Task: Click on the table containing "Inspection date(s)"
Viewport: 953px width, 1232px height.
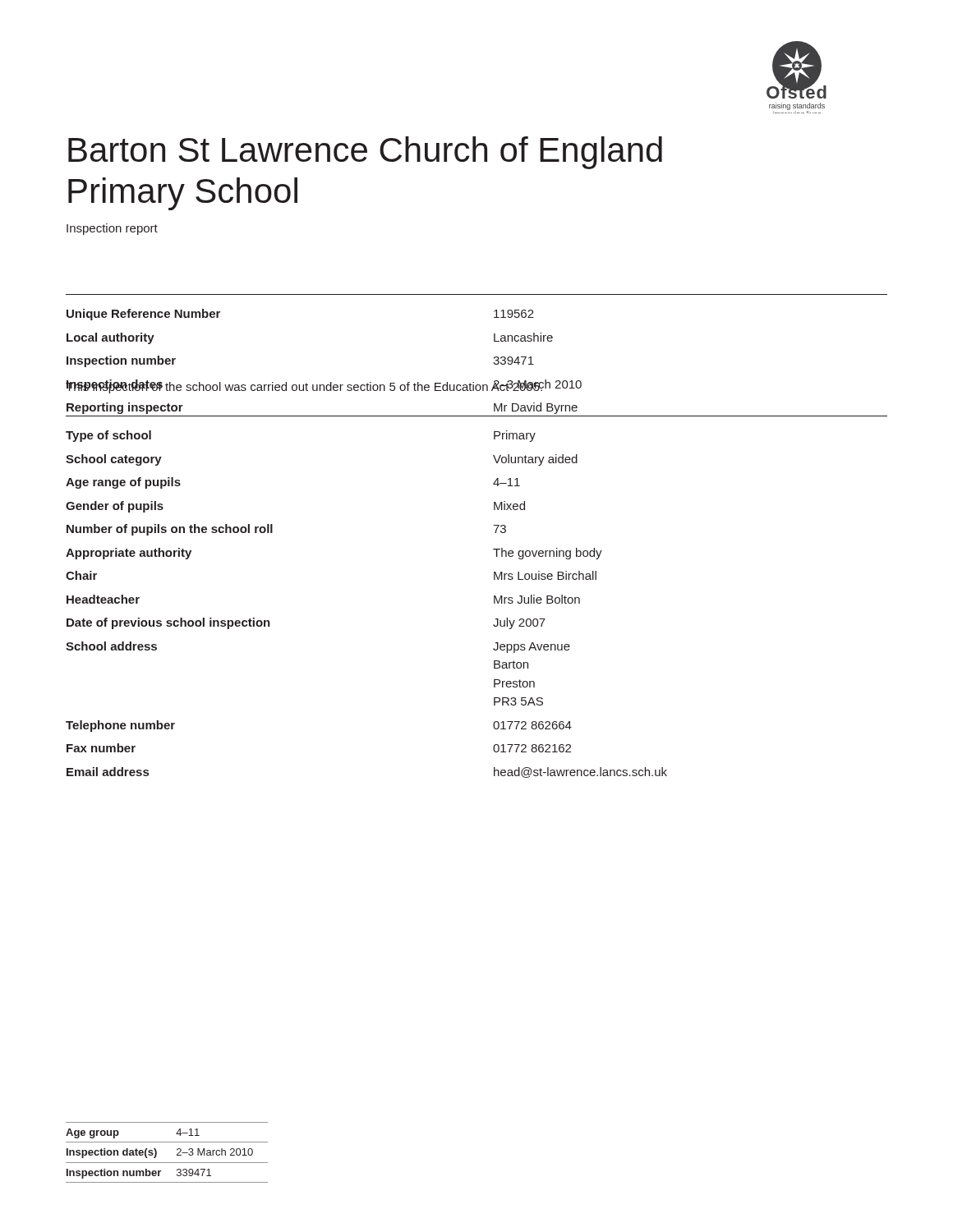Action: click(x=167, y=1152)
